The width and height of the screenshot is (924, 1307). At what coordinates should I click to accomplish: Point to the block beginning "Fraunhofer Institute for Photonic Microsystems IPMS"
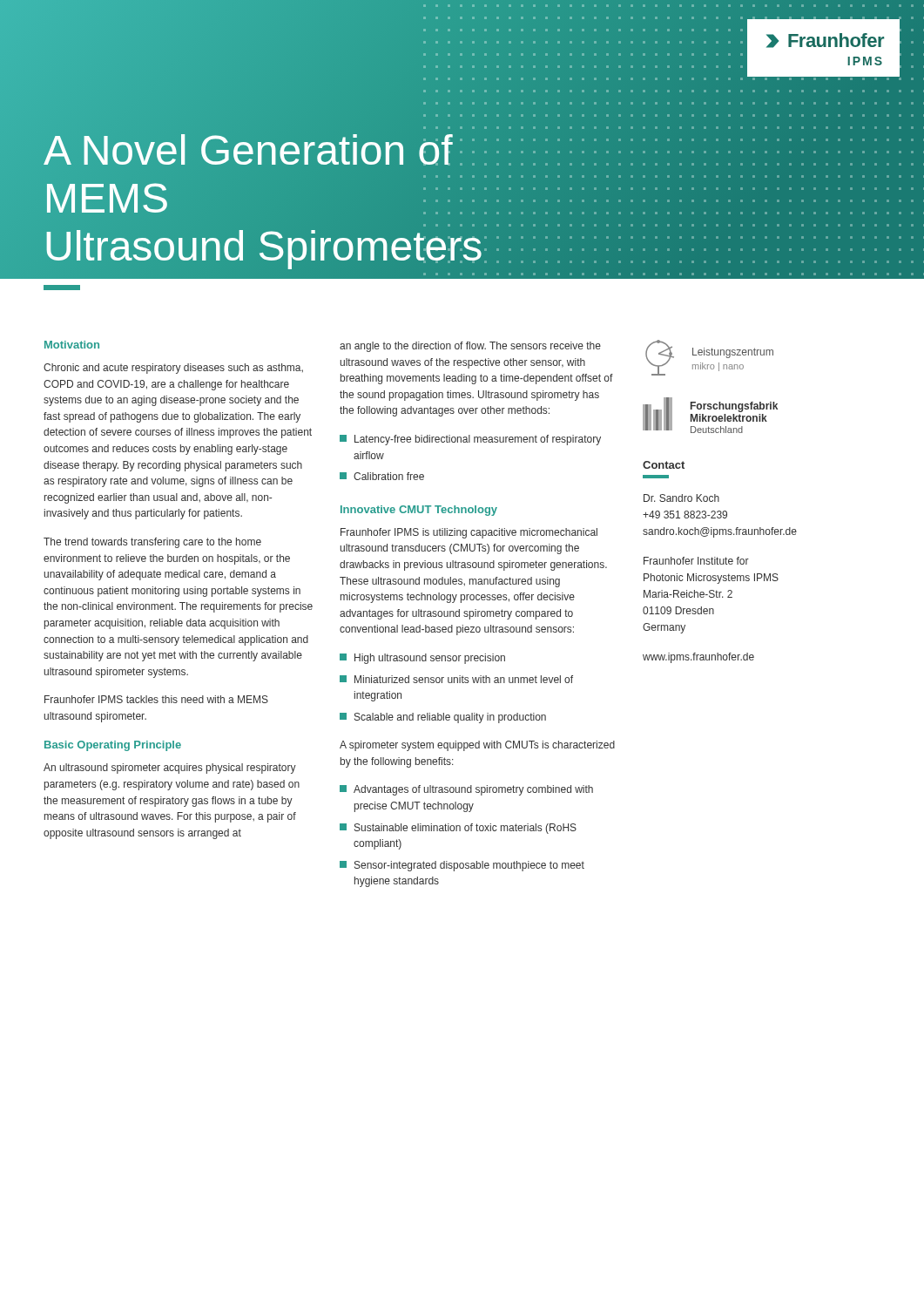tap(711, 594)
